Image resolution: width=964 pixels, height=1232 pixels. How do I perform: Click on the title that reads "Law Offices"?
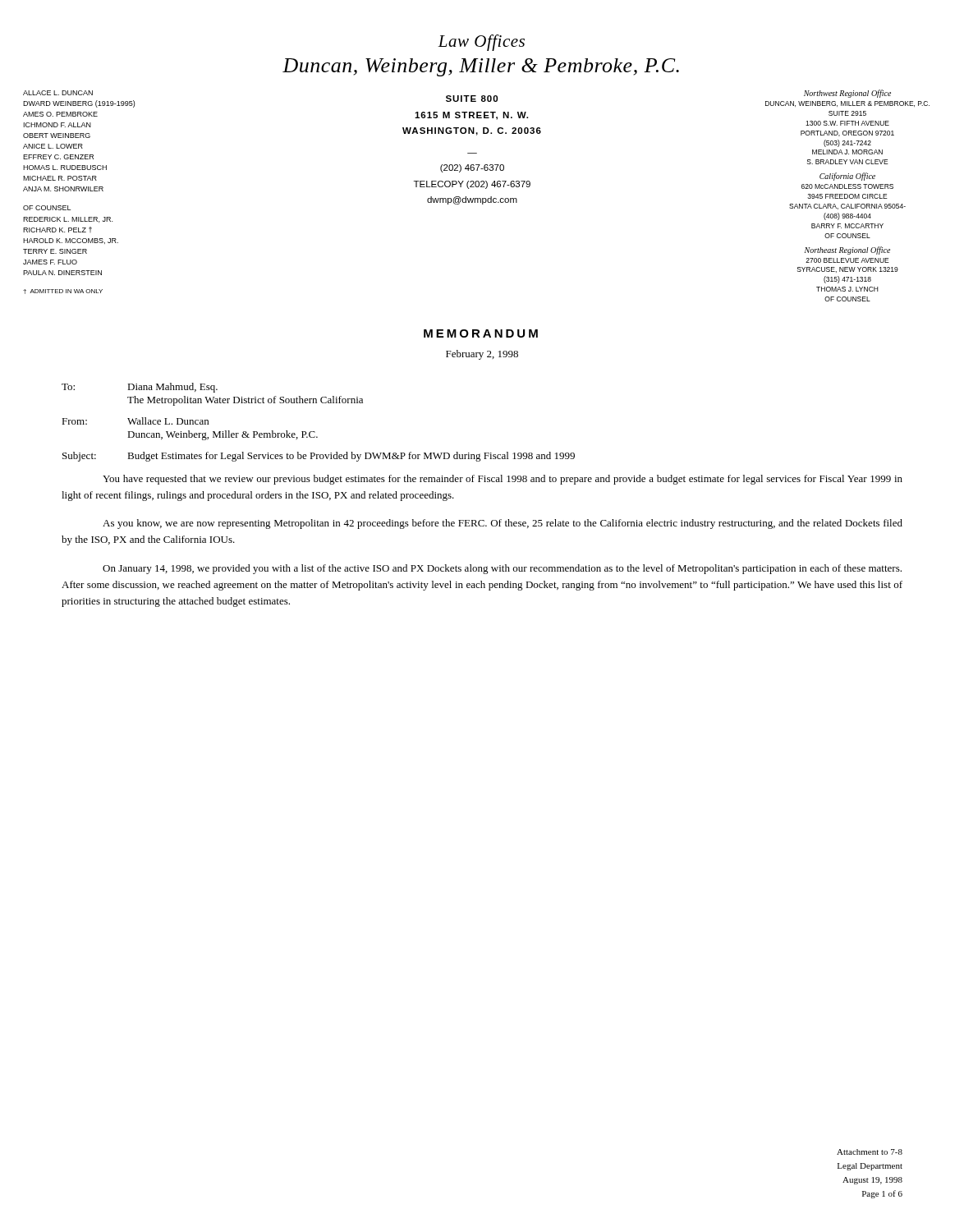click(482, 41)
